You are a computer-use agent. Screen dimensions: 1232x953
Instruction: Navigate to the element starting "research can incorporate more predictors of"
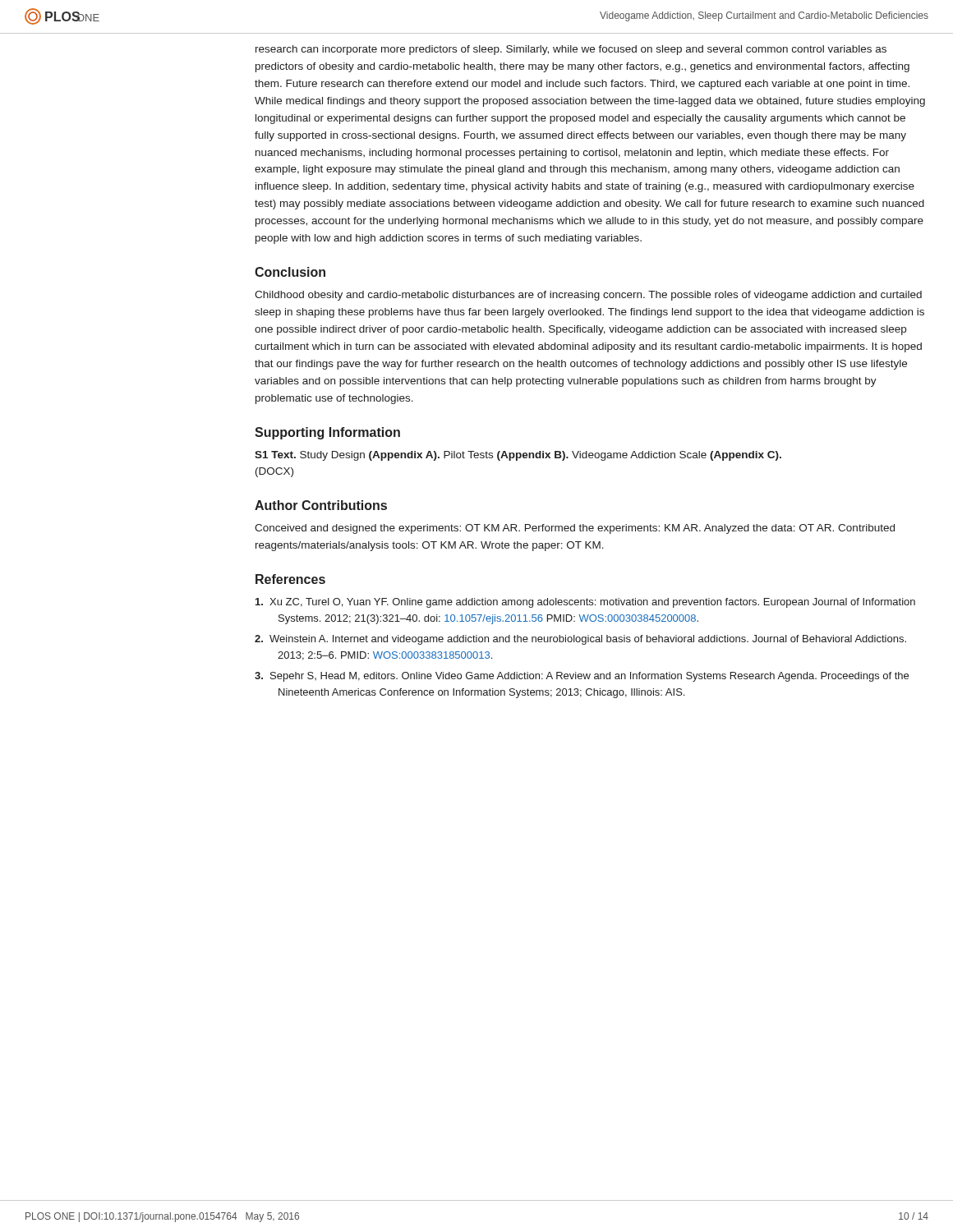[x=590, y=143]
